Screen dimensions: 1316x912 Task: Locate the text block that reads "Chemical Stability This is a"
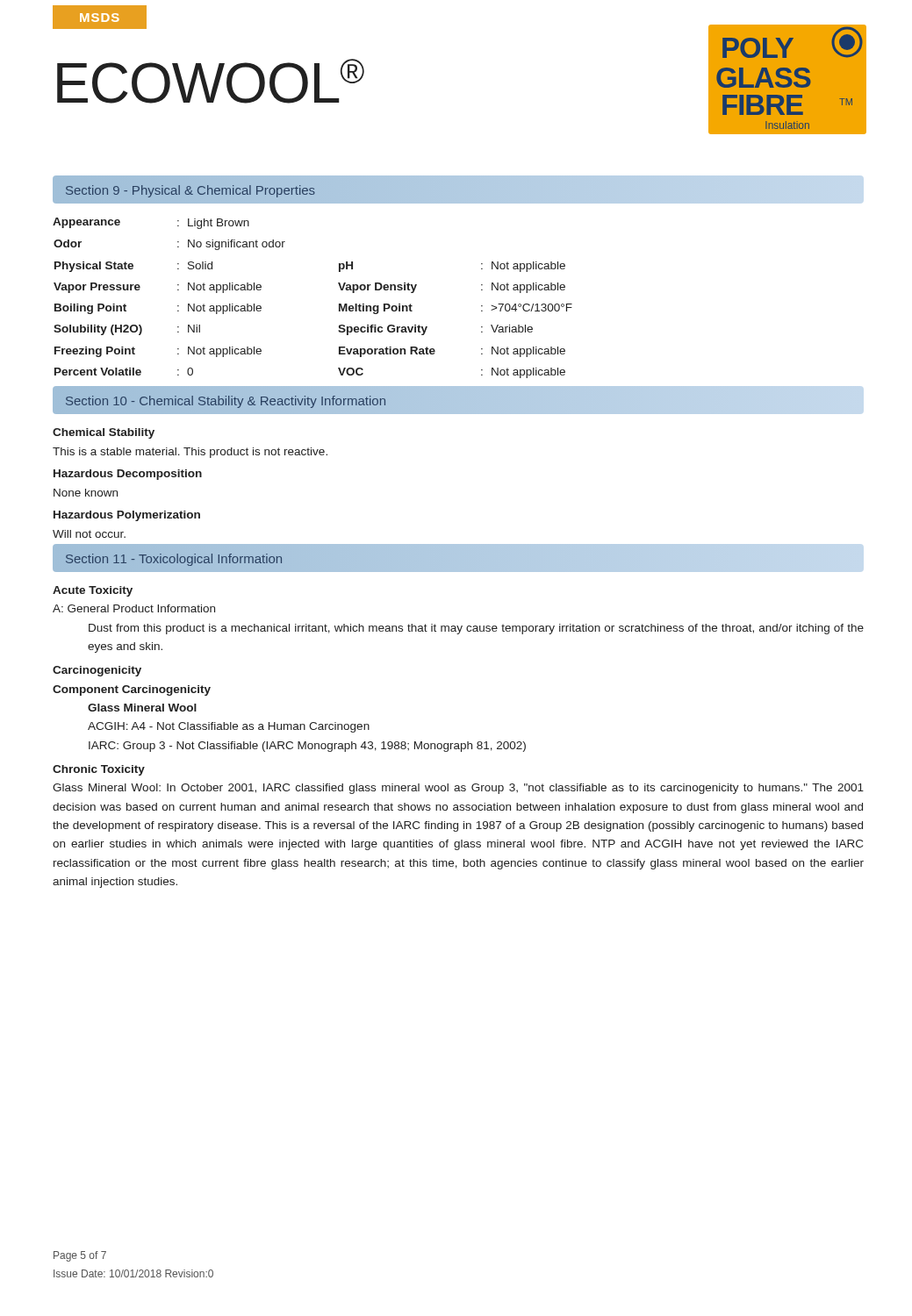pos(104,433)
